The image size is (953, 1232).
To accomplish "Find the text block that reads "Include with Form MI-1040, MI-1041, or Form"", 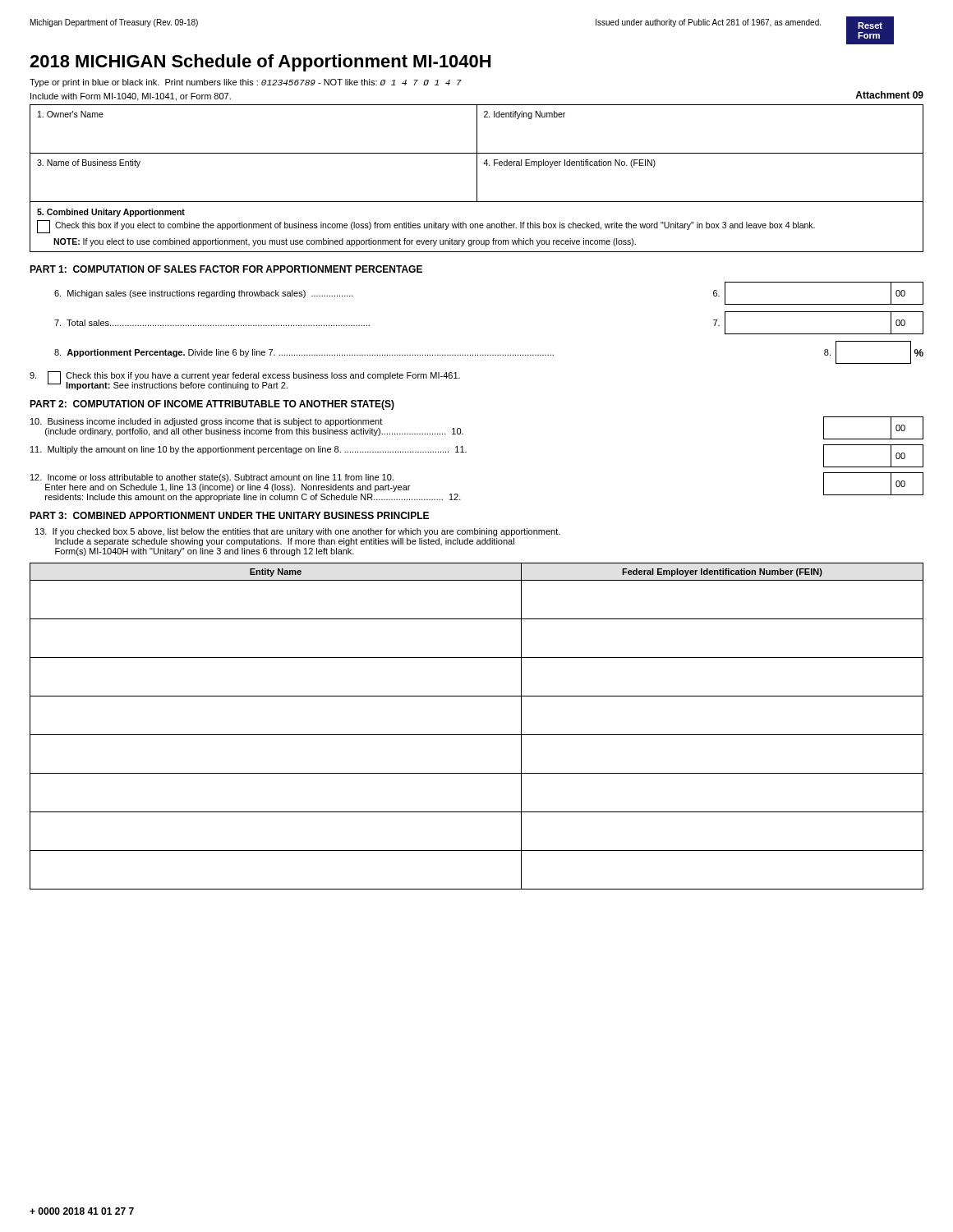I will (x=131, y=96).
